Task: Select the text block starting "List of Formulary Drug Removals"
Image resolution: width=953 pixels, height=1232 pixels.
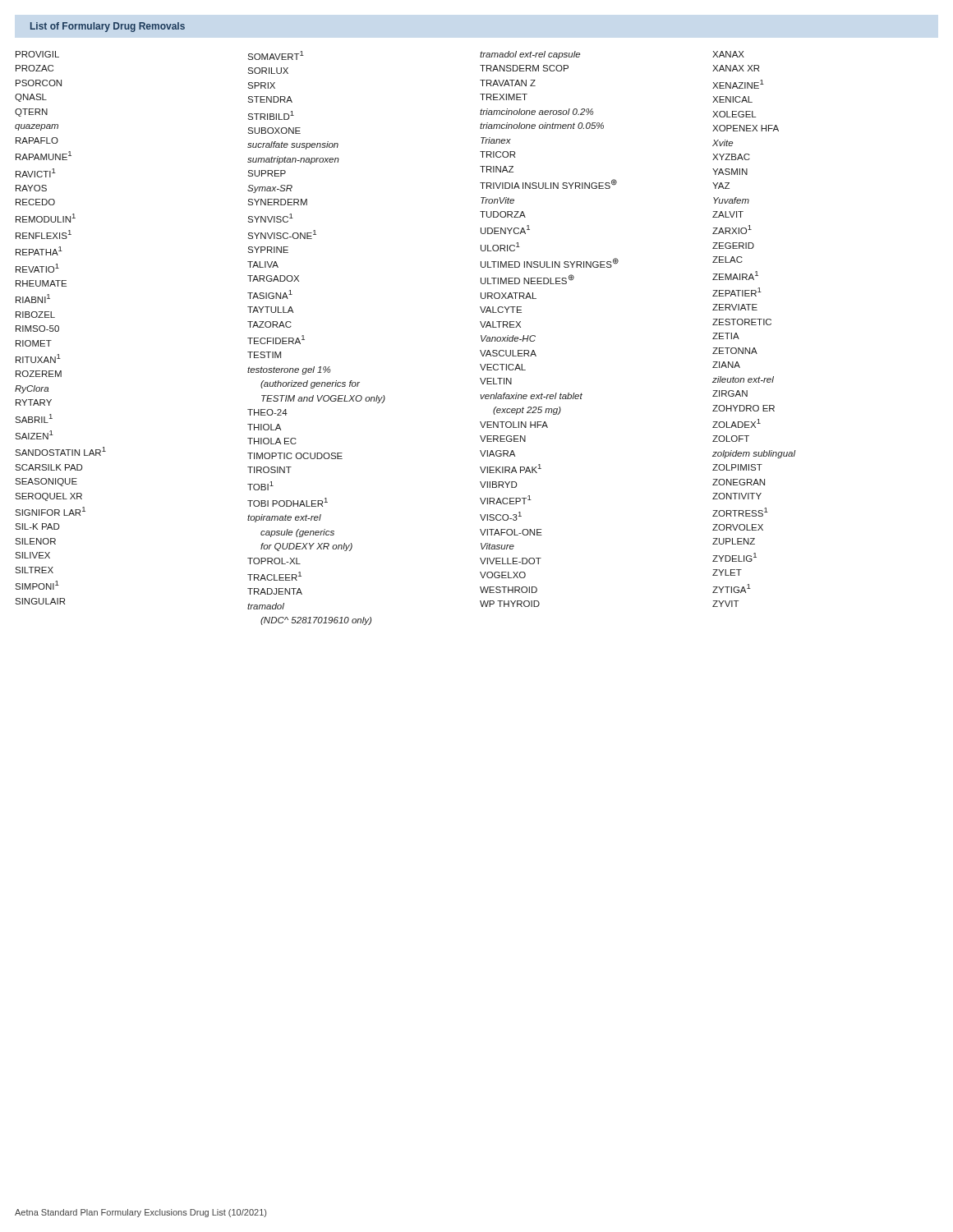Action: [107, 26]
